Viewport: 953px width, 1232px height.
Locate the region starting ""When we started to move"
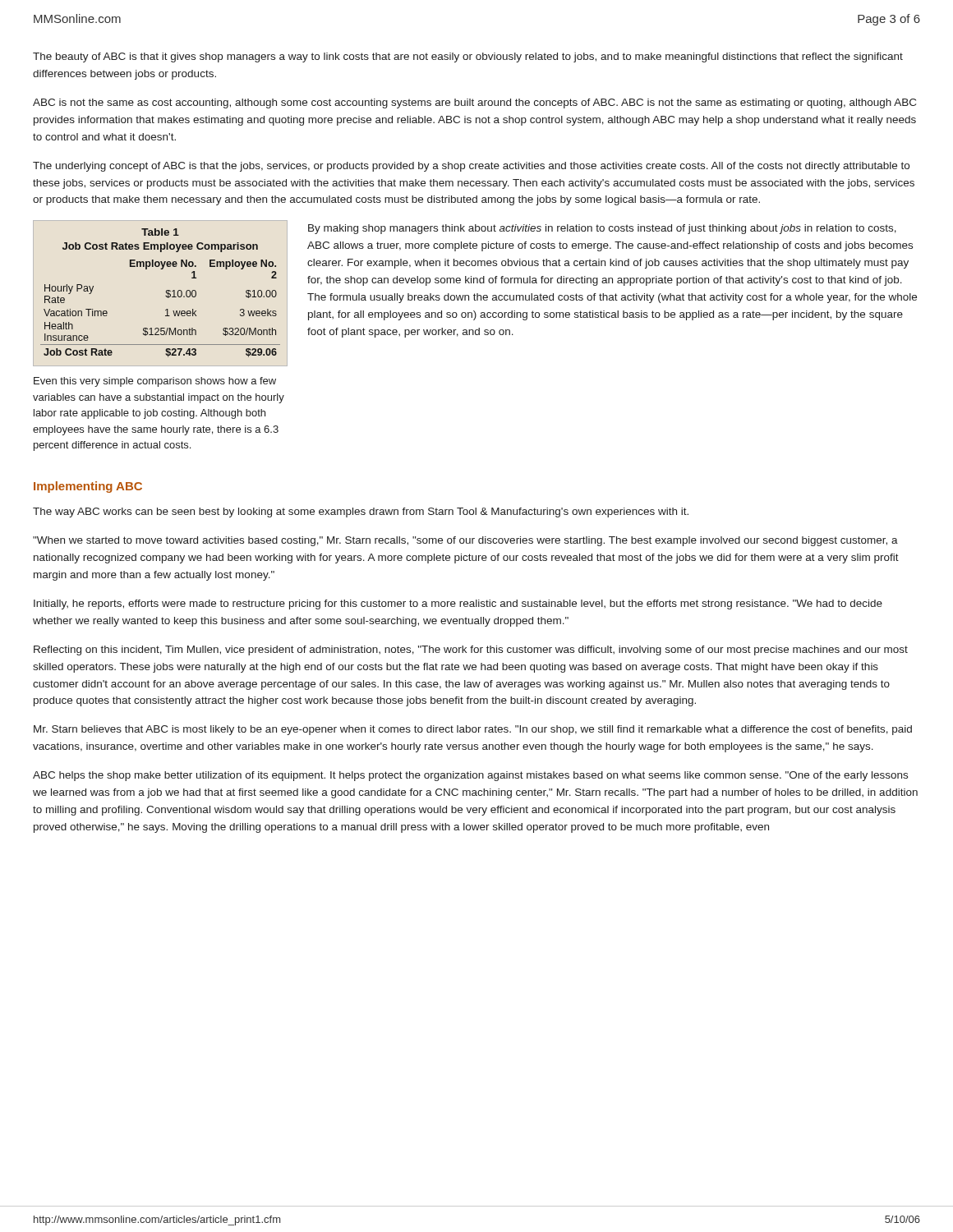click(x=476, y=558)
